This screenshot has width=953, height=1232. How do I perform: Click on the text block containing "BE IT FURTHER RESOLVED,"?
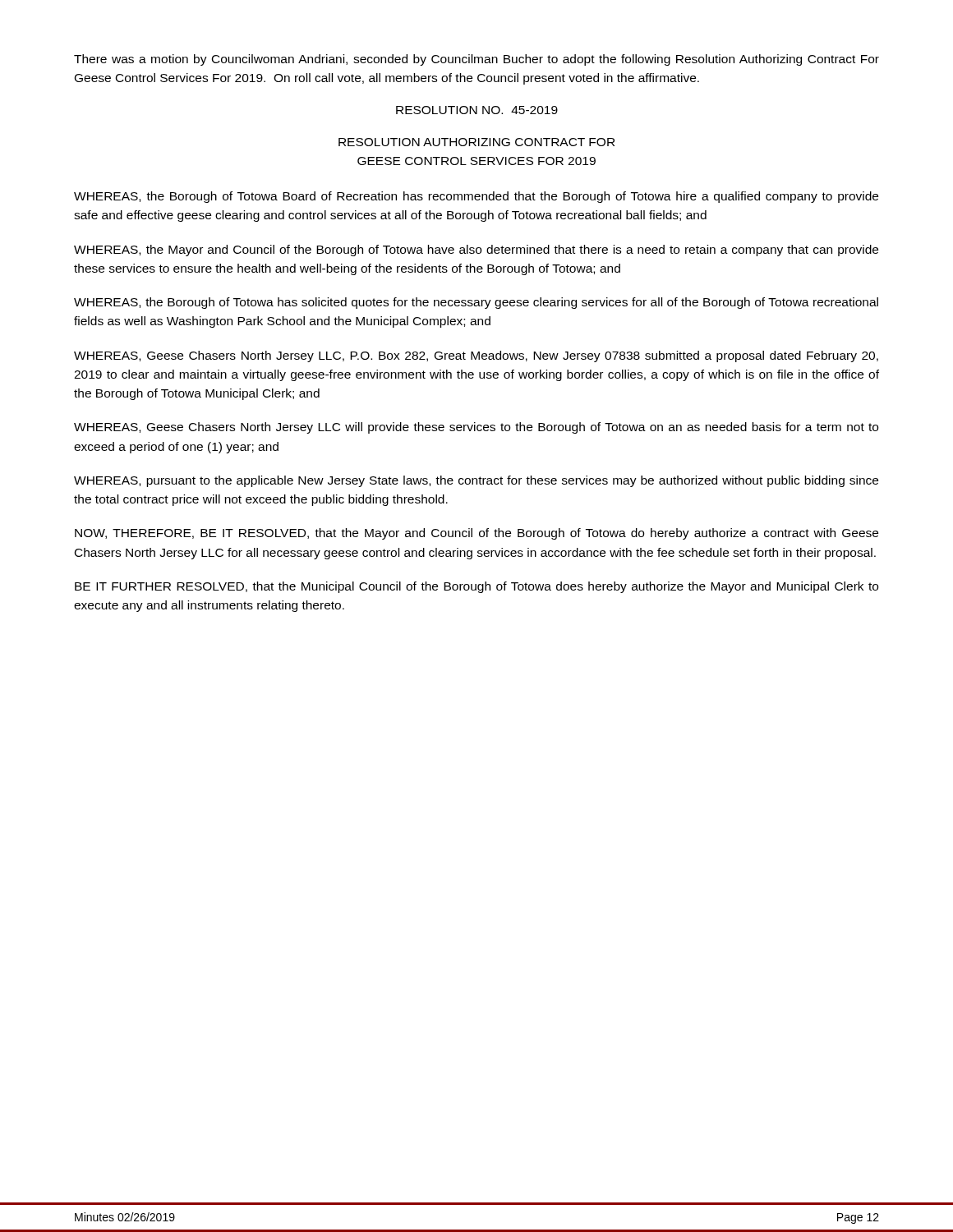476,595
